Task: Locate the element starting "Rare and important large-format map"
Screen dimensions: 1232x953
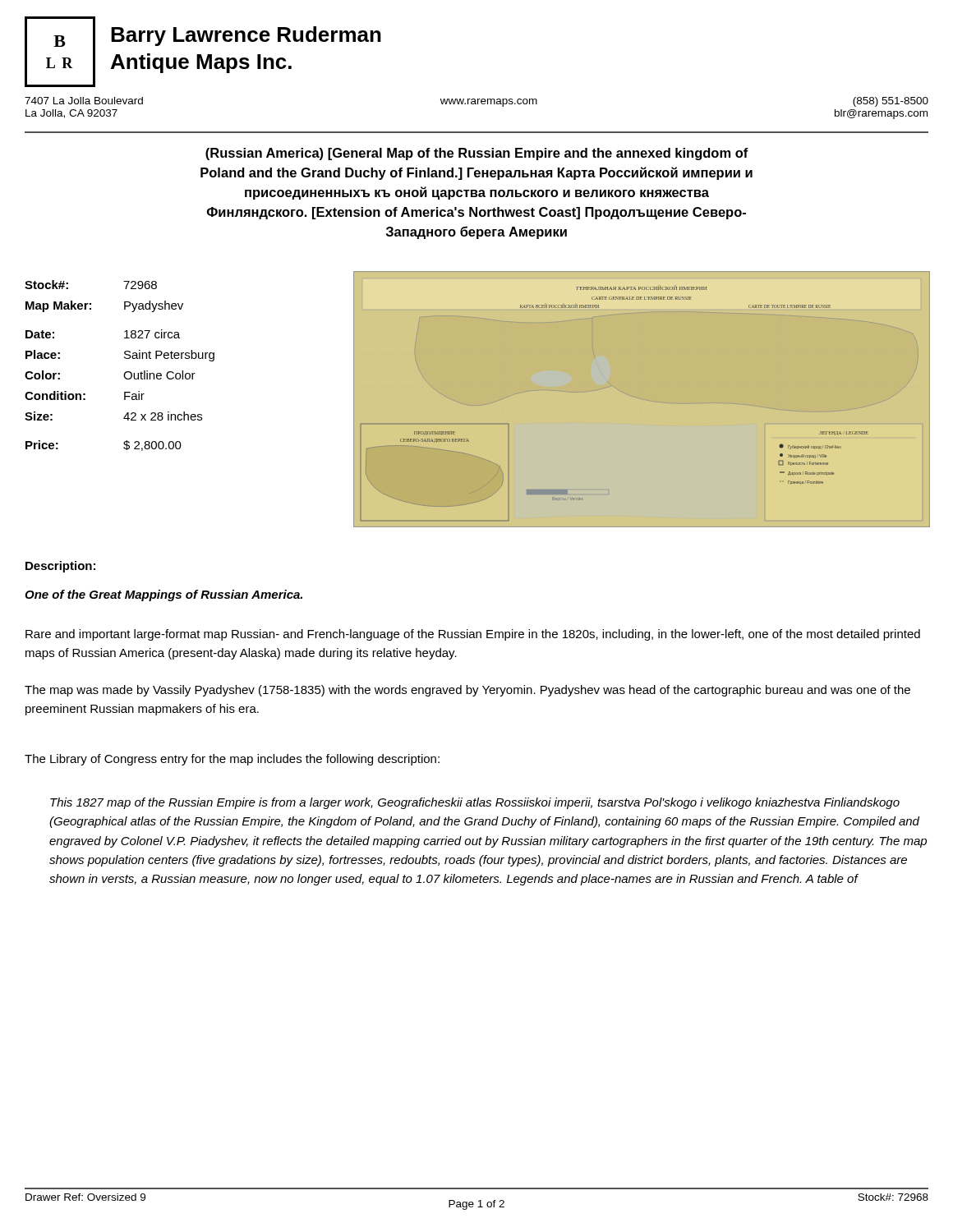Action: 473,643
